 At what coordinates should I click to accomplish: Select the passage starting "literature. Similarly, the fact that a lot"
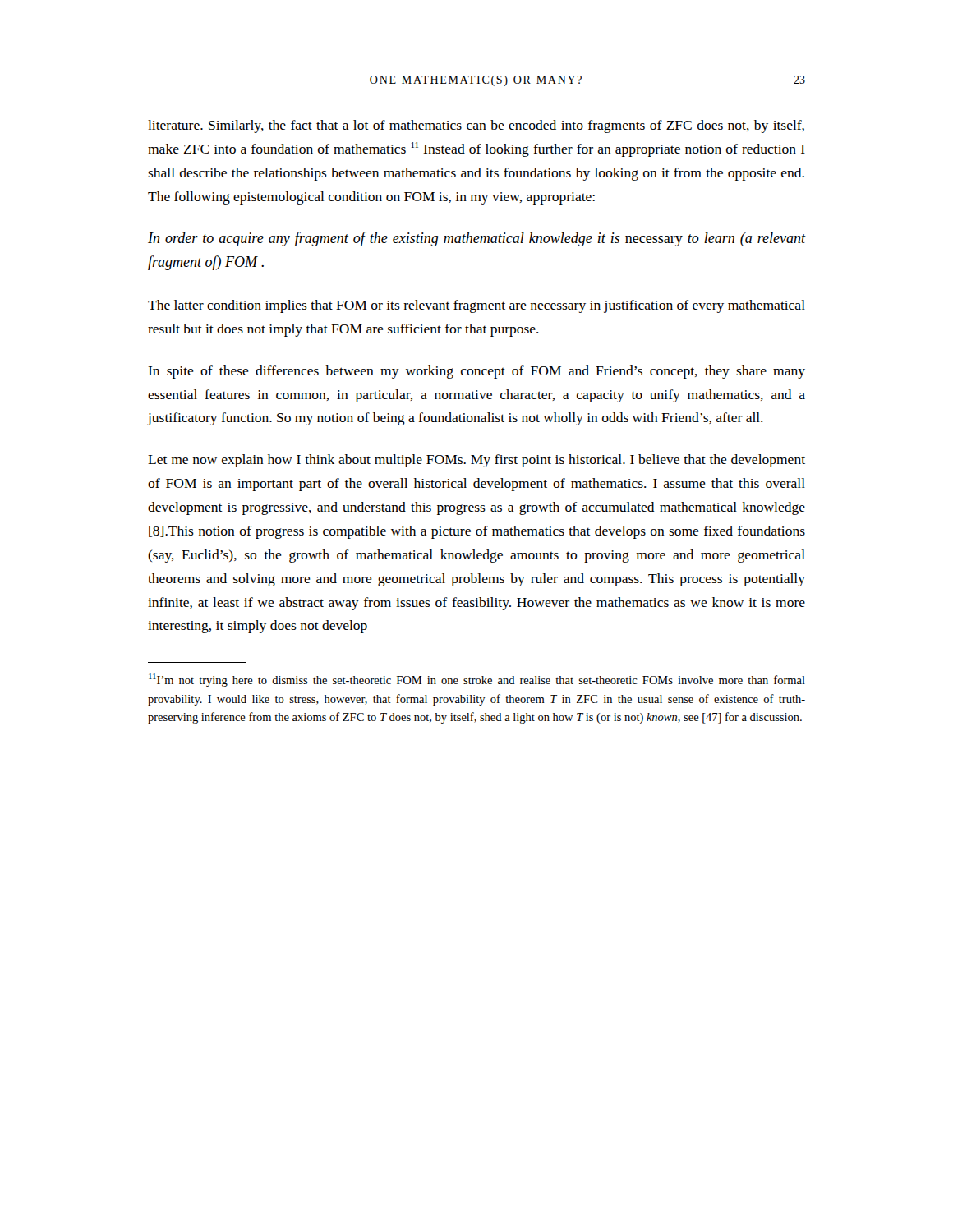476,160
